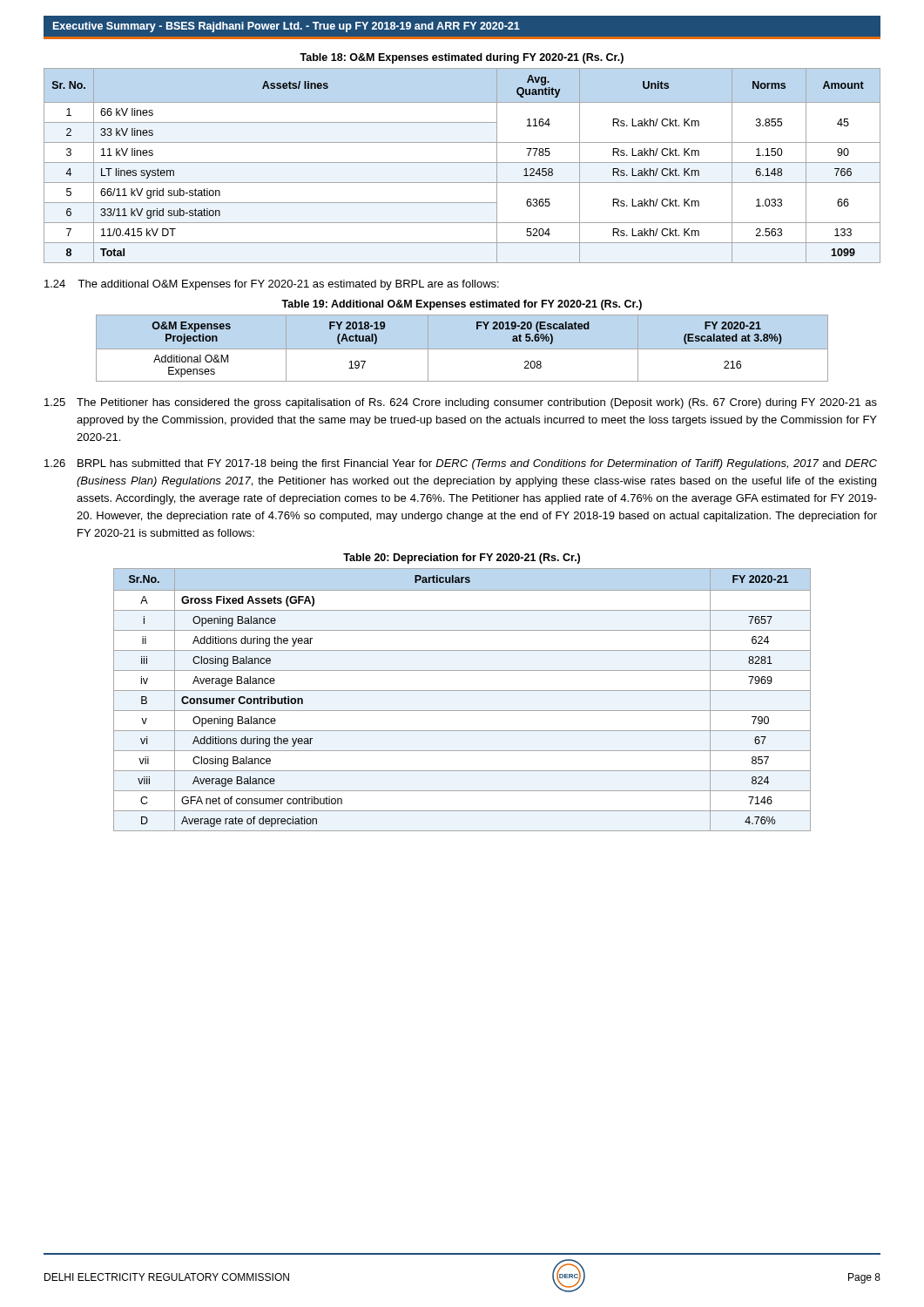Locate the block starting "Table 20: Depreciation for FY"
This screenshot has height=1307, width=924.
[x=462, y=557]
